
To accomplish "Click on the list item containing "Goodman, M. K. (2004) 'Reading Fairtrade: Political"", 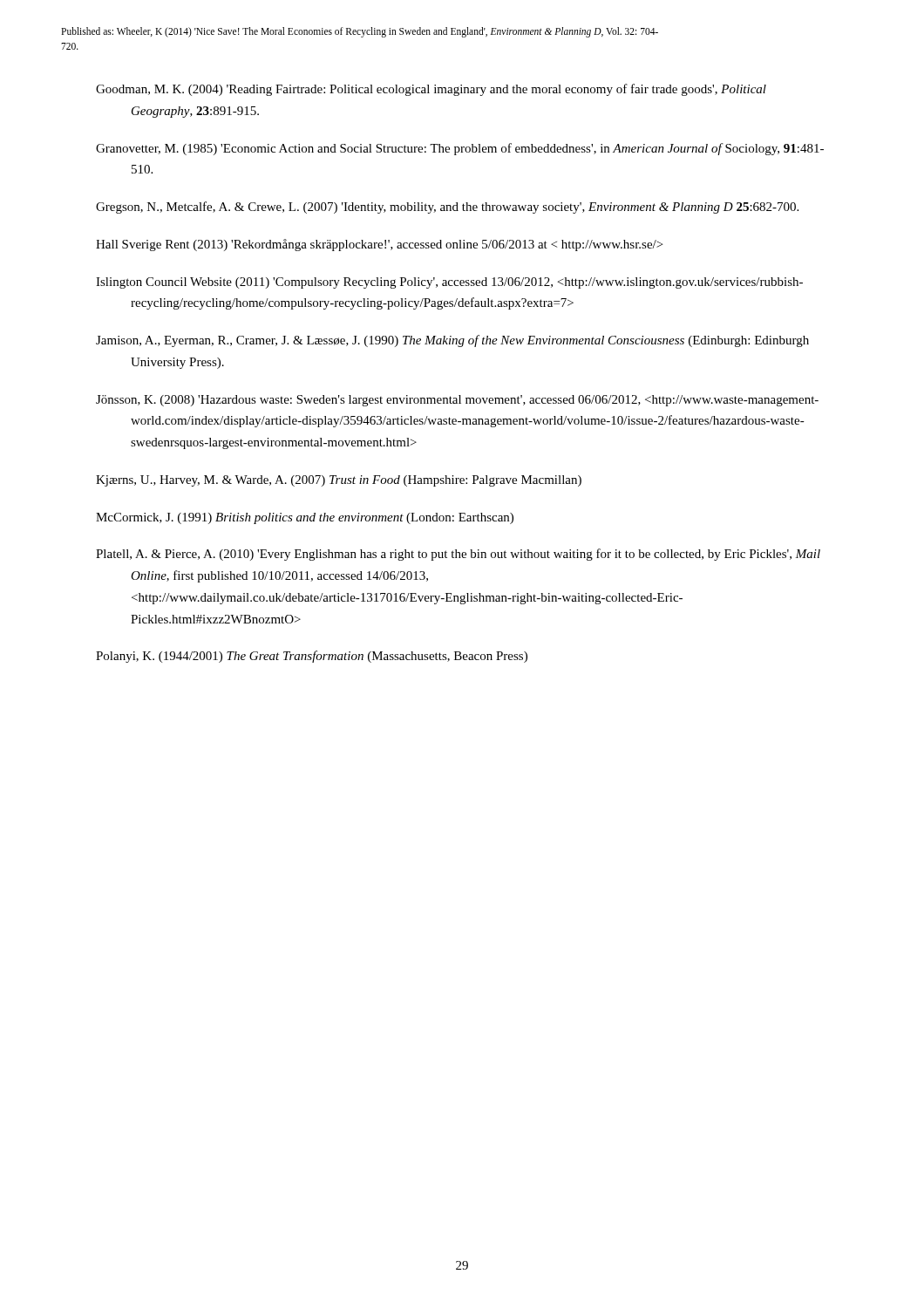I will (x=431, y=100).
